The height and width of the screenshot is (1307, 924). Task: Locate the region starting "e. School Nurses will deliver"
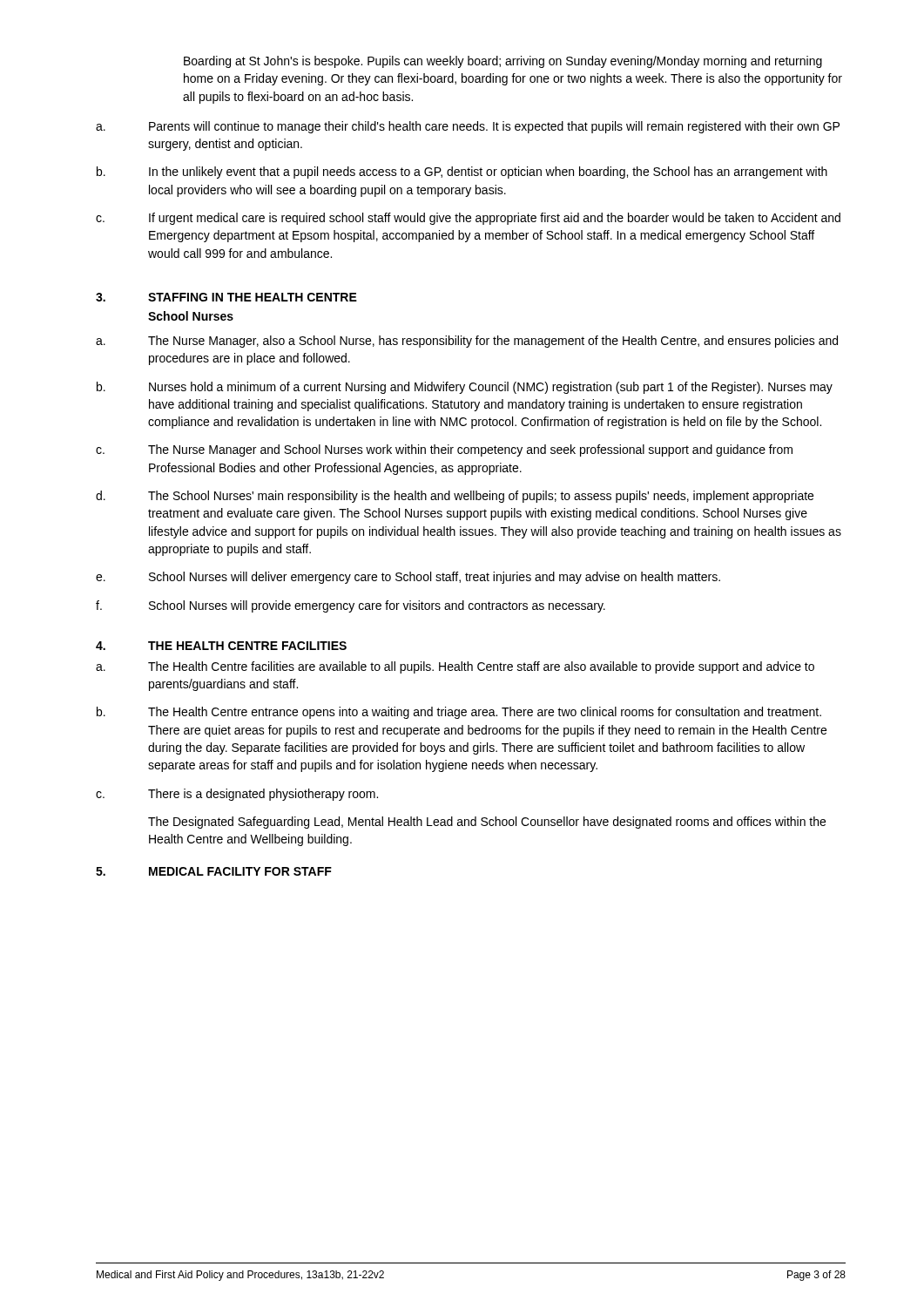(x=471, y=577)
